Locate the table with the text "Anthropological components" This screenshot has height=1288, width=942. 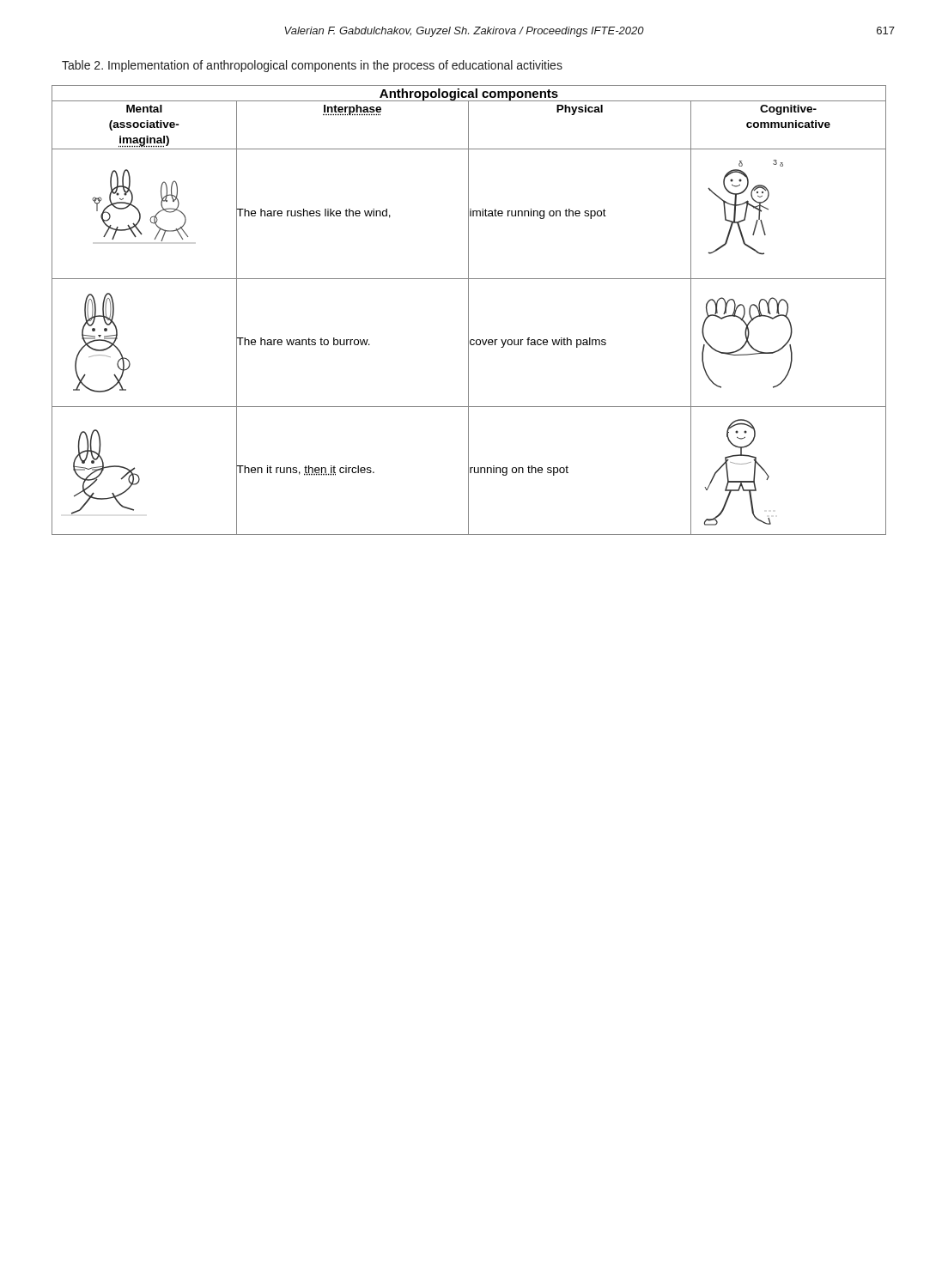click(x=469, y=310)
